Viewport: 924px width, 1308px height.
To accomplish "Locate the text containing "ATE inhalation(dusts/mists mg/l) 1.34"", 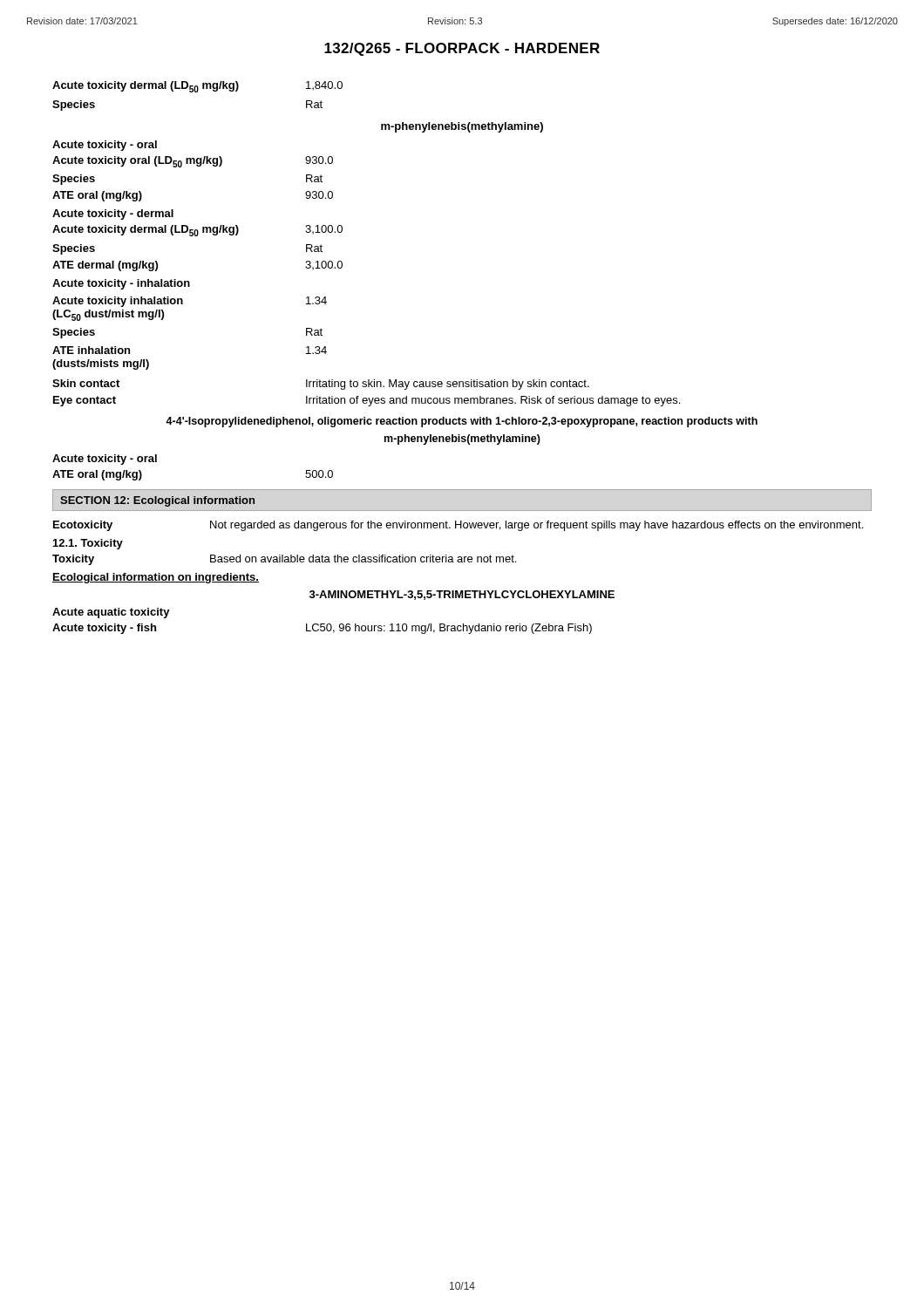I will [95, 350].
